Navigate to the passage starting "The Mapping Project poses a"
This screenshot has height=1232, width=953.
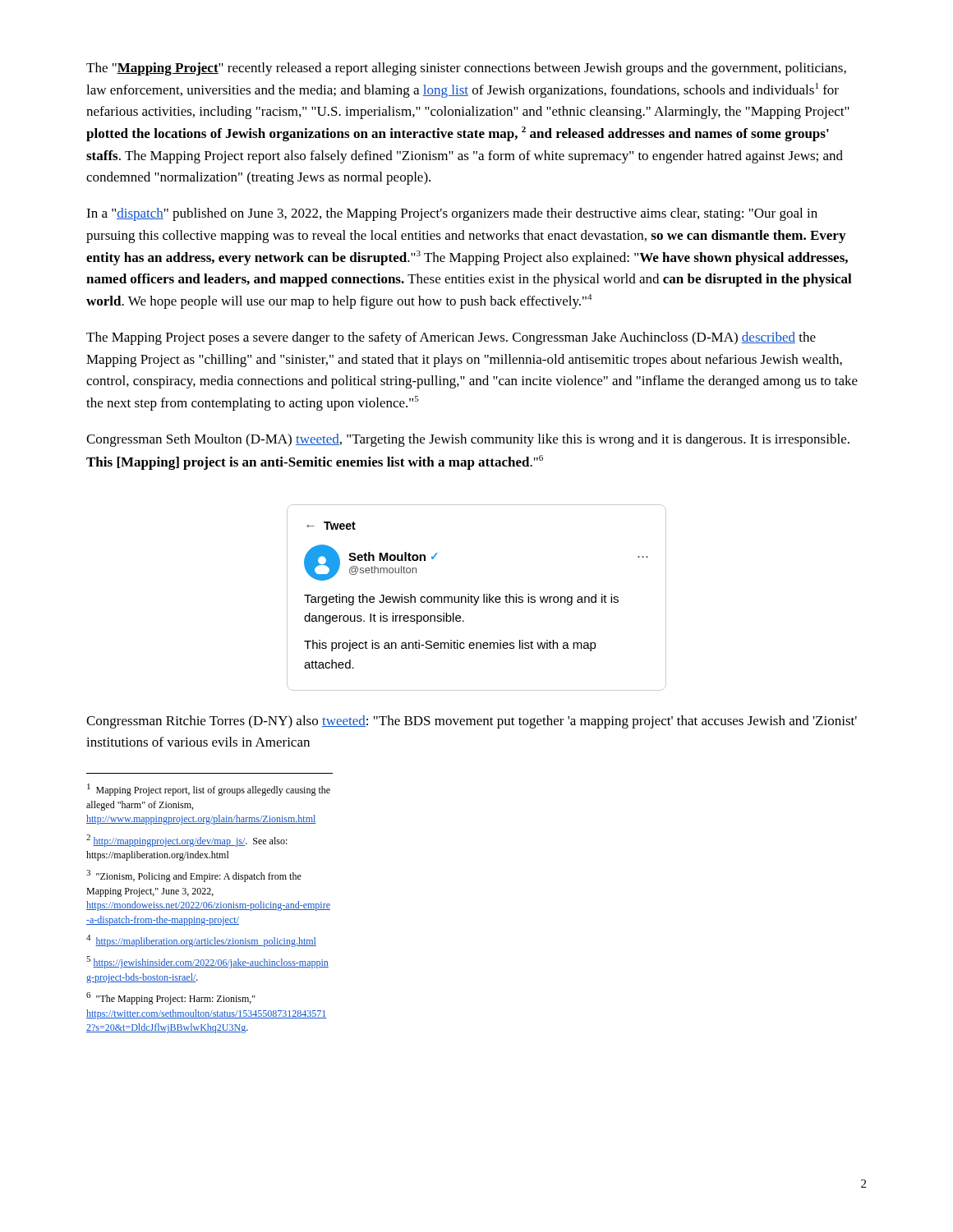(x=476, y=371)
